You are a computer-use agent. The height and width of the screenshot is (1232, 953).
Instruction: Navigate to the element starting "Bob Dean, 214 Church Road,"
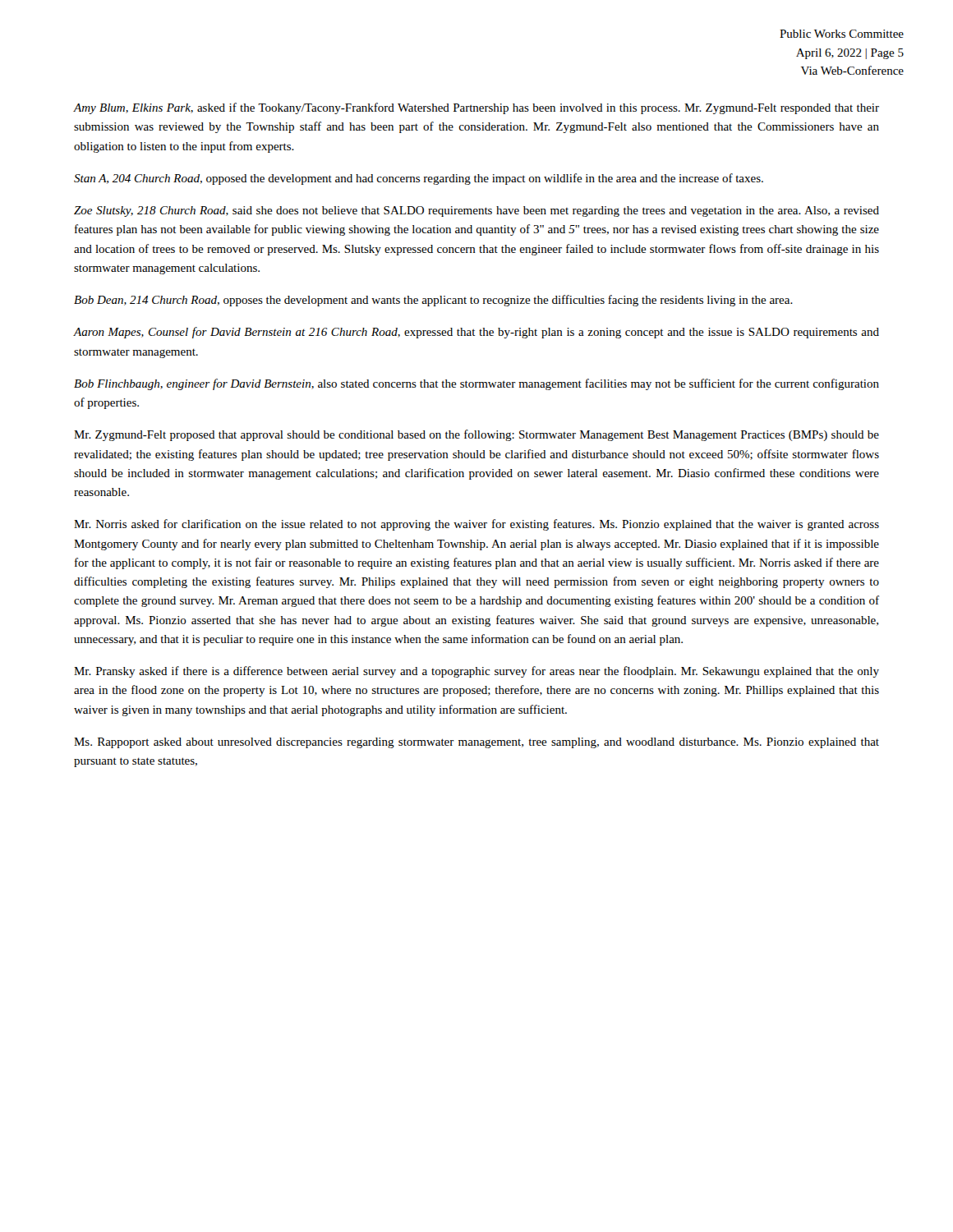[433, 300]
